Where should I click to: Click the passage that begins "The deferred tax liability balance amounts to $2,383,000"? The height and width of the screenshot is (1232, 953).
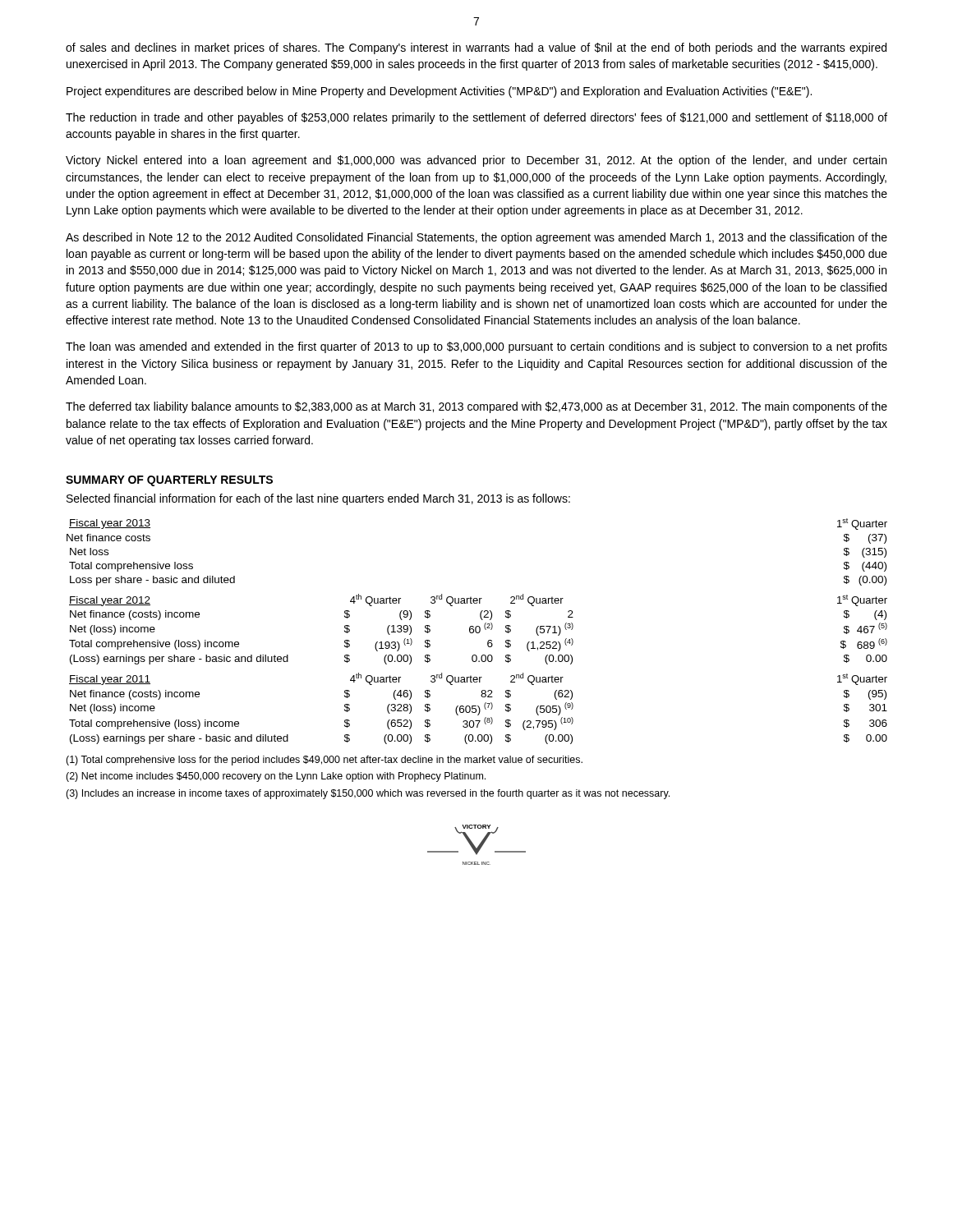point(476,424)
